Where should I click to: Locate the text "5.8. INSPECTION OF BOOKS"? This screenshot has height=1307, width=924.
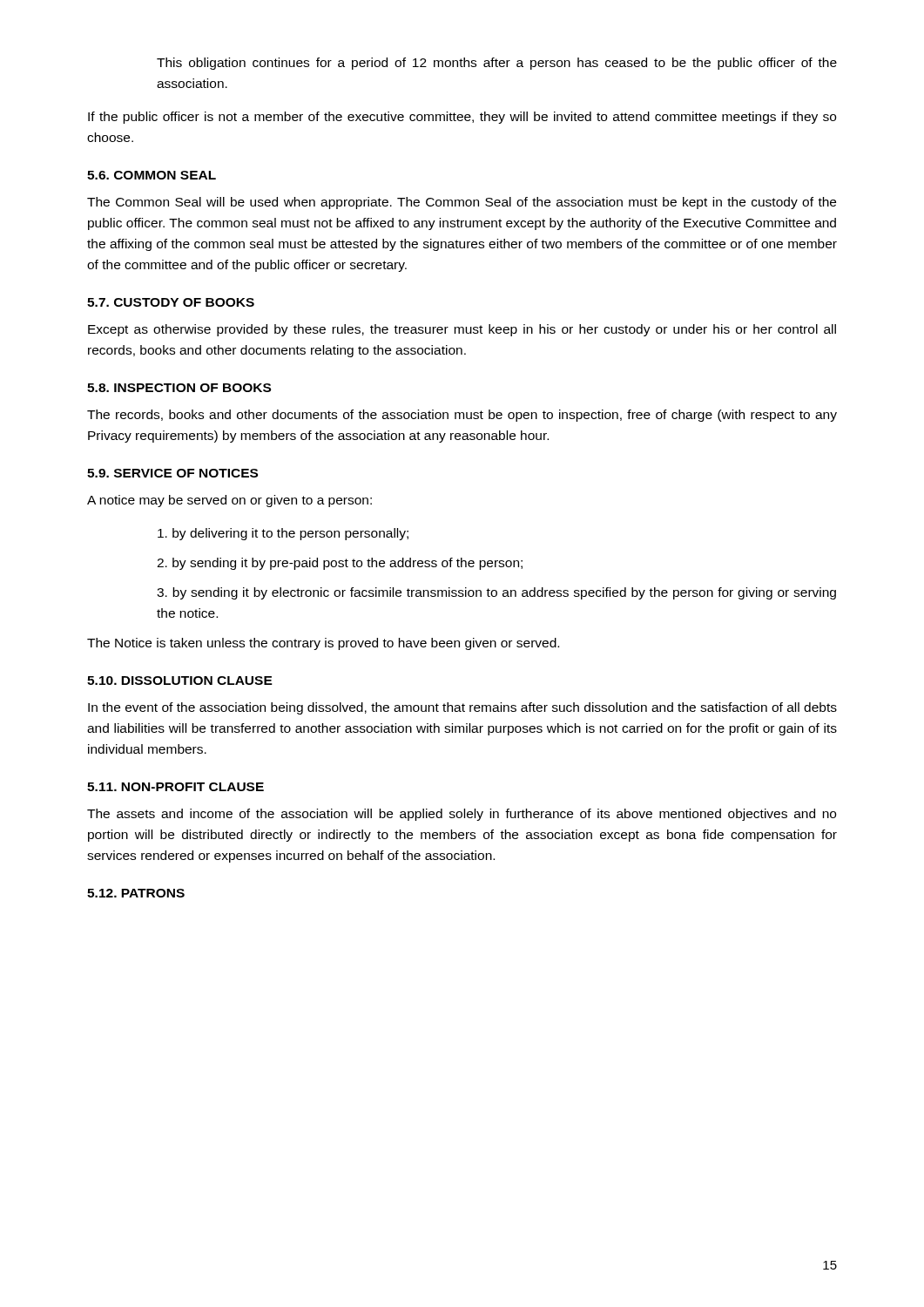click(179, 387)
